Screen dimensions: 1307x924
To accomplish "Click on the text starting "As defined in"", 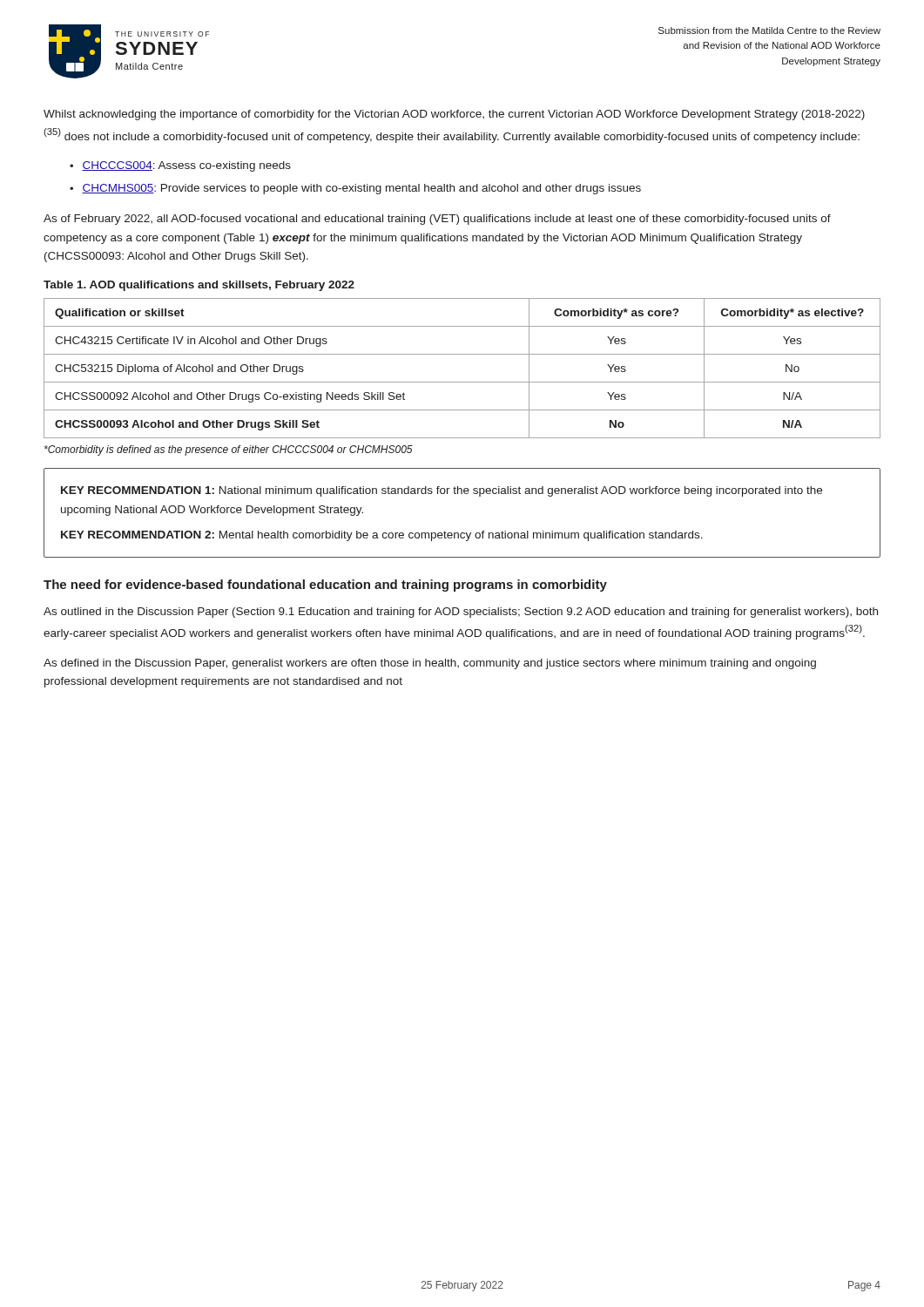I will click(430, 672).
